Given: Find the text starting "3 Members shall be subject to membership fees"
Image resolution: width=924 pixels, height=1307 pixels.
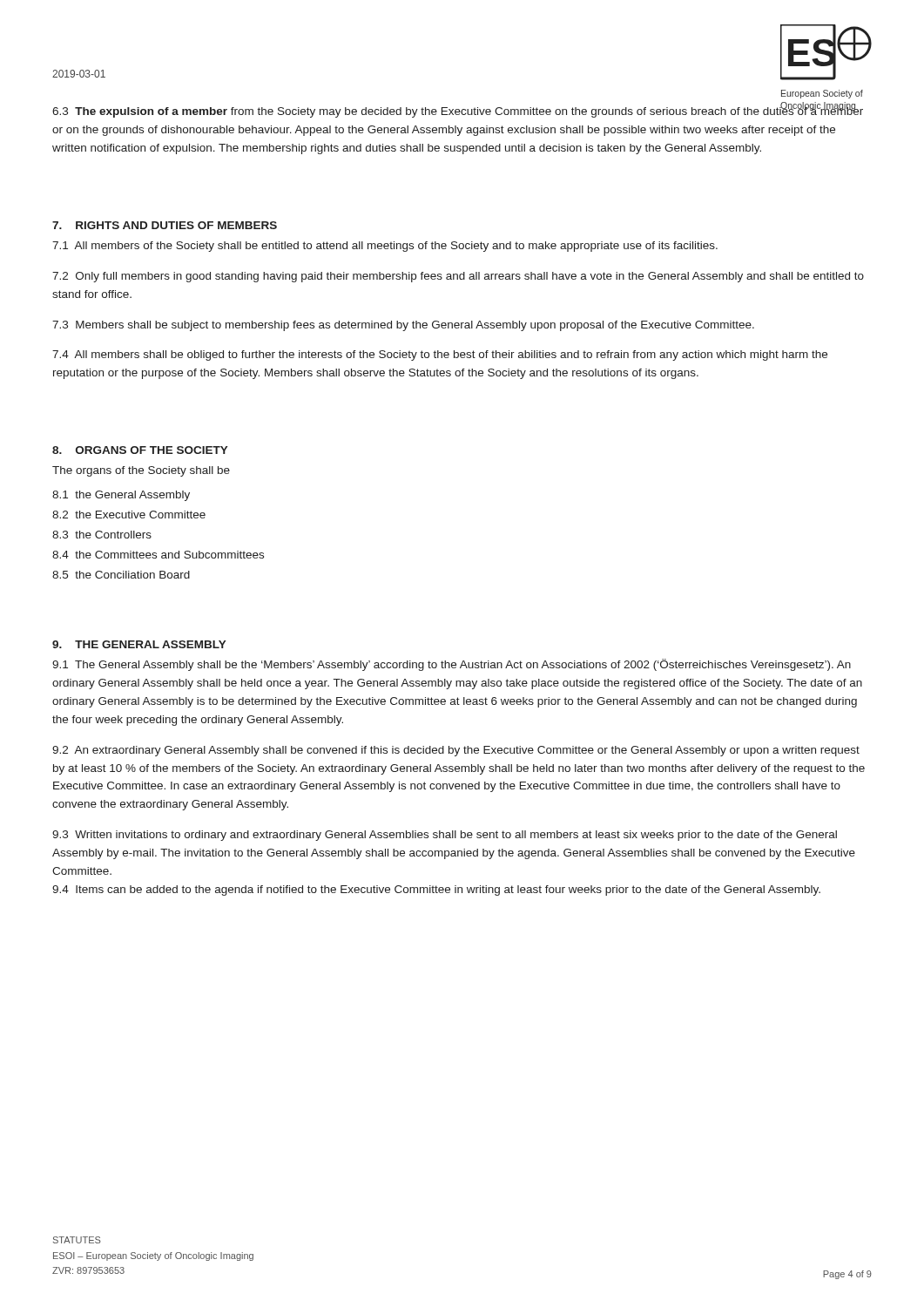Looking at the screenshot, I should [x=404, y=324].
